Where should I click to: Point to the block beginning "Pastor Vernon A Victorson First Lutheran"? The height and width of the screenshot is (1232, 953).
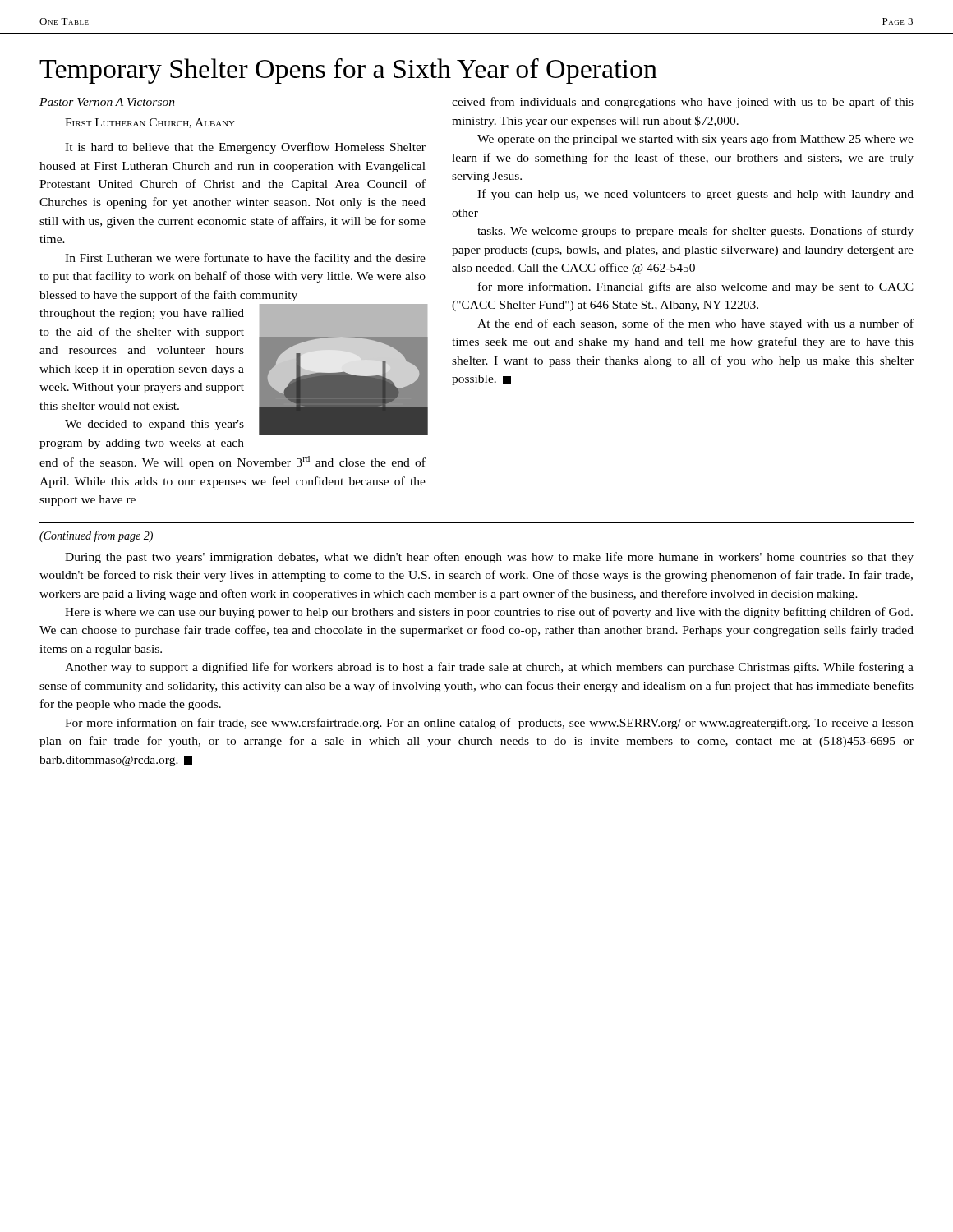pyautogui.click(x=233, y=198)
